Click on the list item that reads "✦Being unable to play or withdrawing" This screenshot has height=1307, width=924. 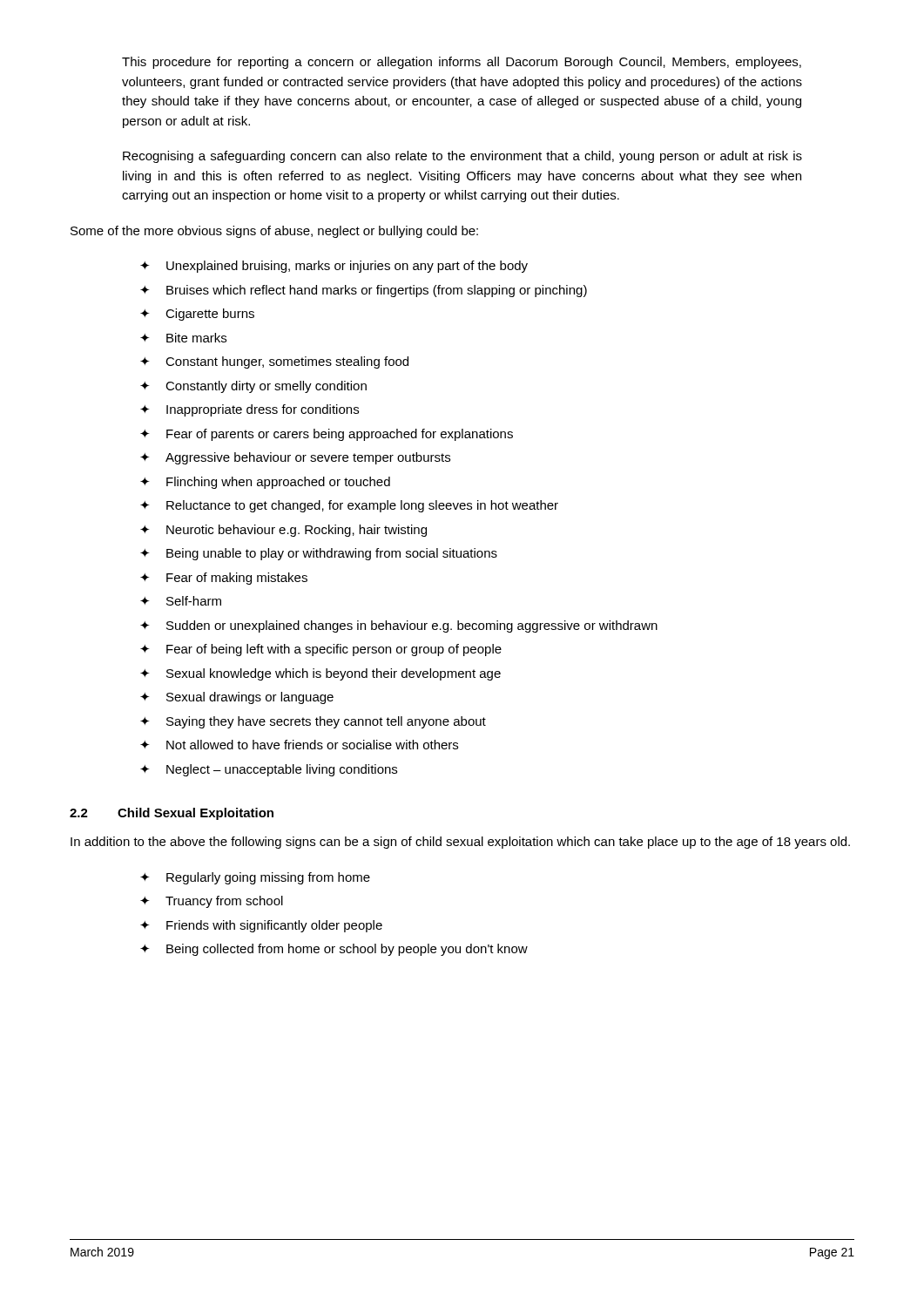coord(497,554)
